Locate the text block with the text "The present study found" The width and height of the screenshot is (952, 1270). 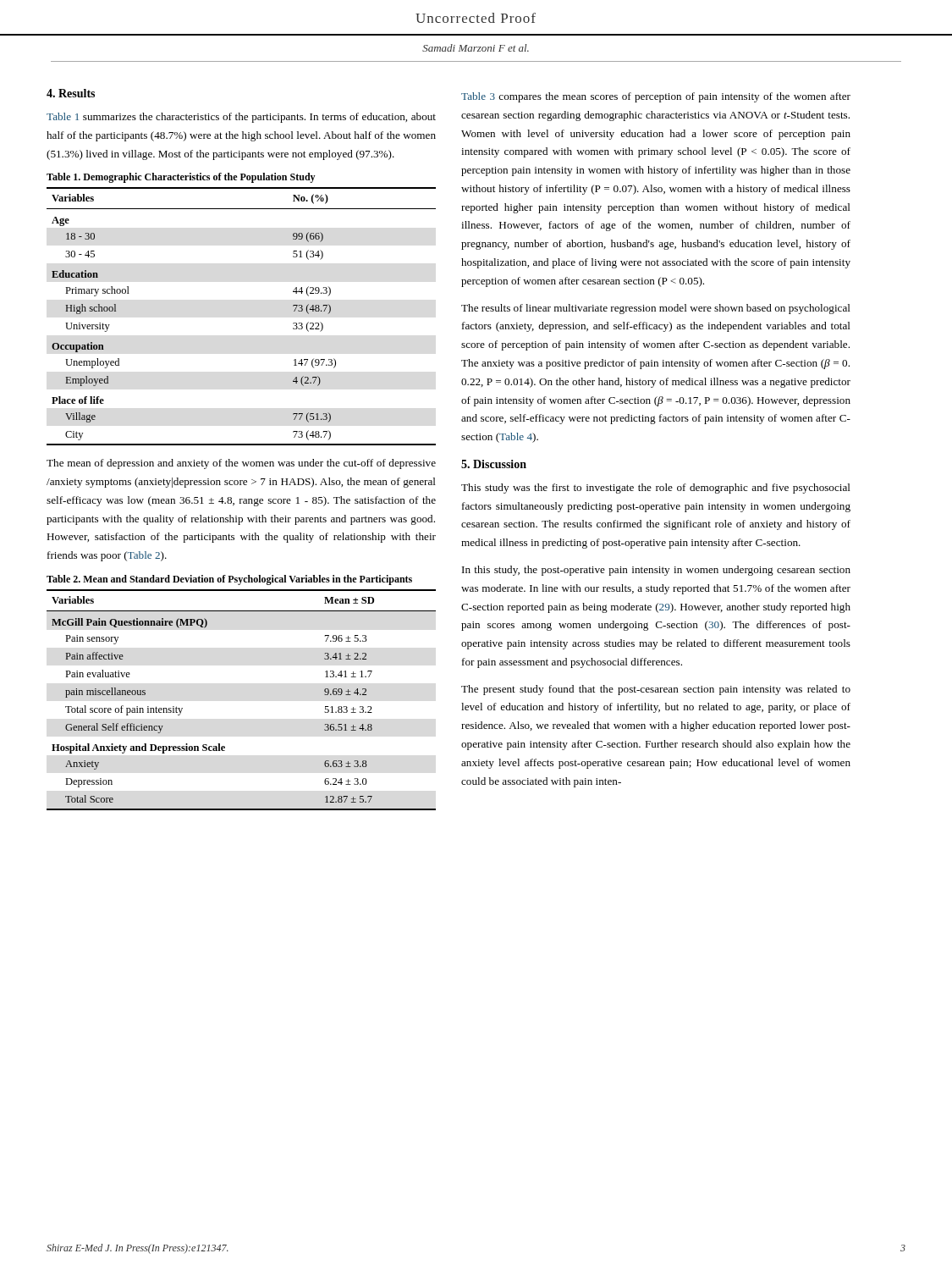656,735
